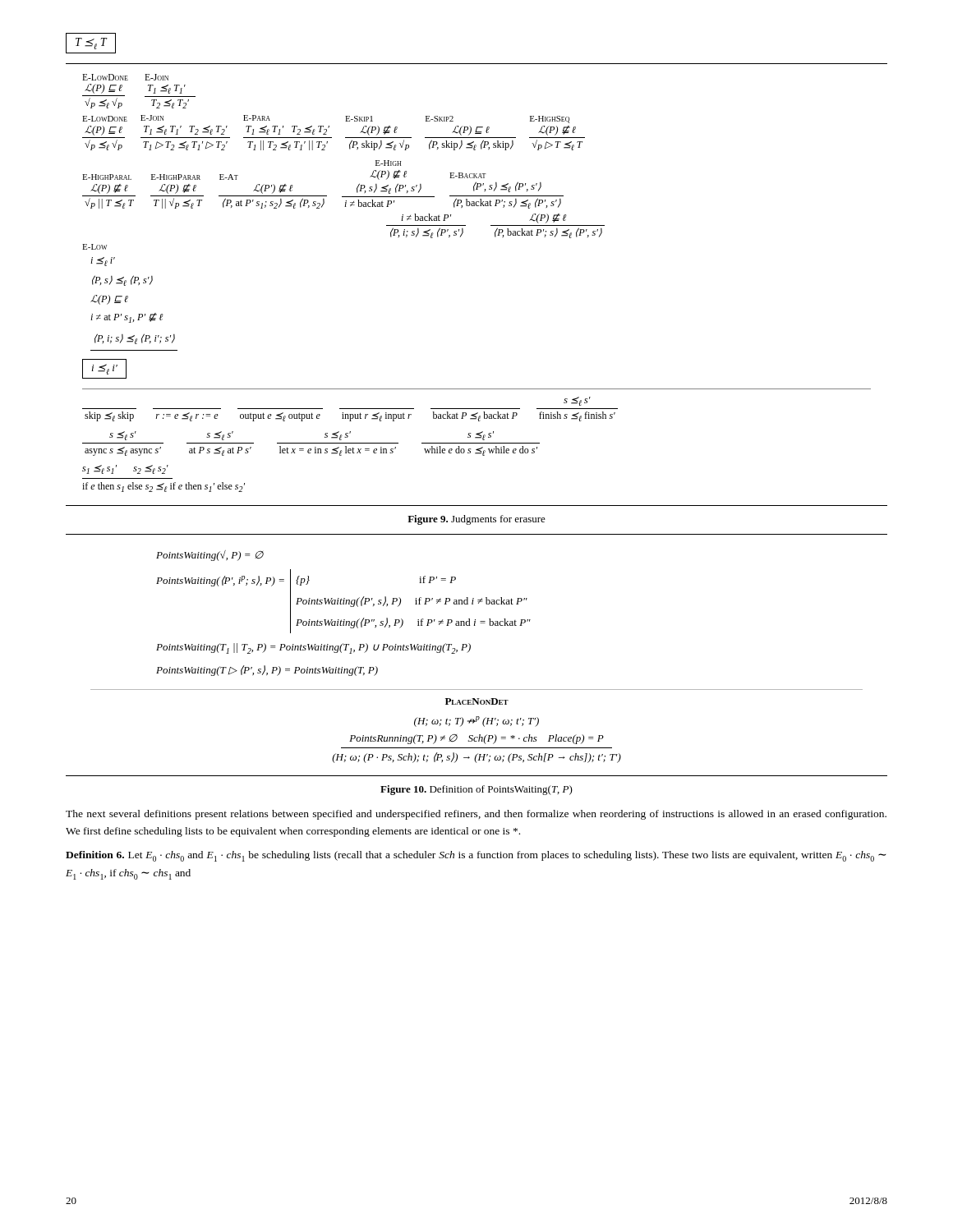
Task: Click the passage that begins "The next several definitions"
Action: point(476,822)
